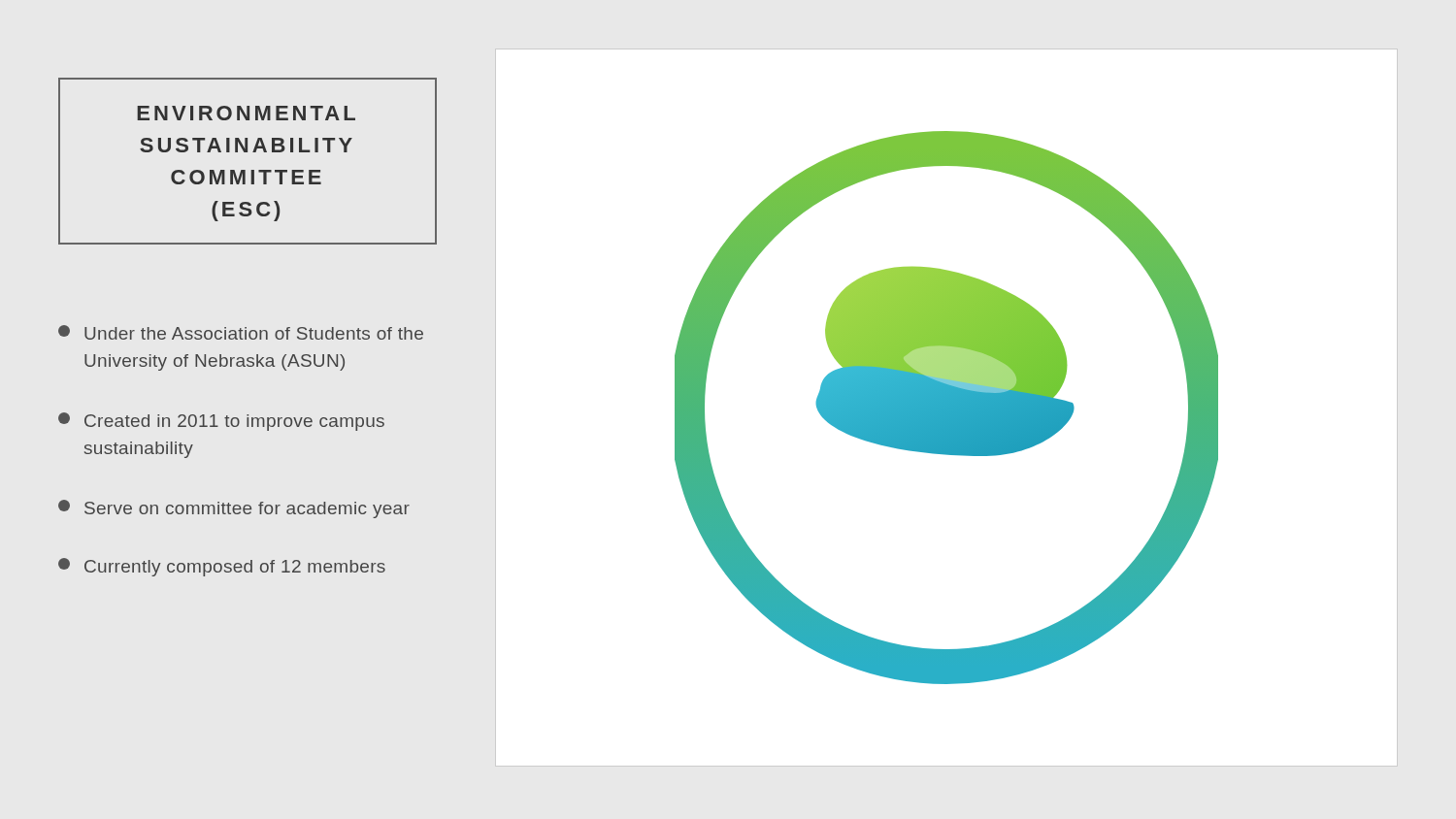Locate the text starting "Created in 2011 to improve campus"
The height and width of the screenshot is (819, 1456).
[262, 434]
